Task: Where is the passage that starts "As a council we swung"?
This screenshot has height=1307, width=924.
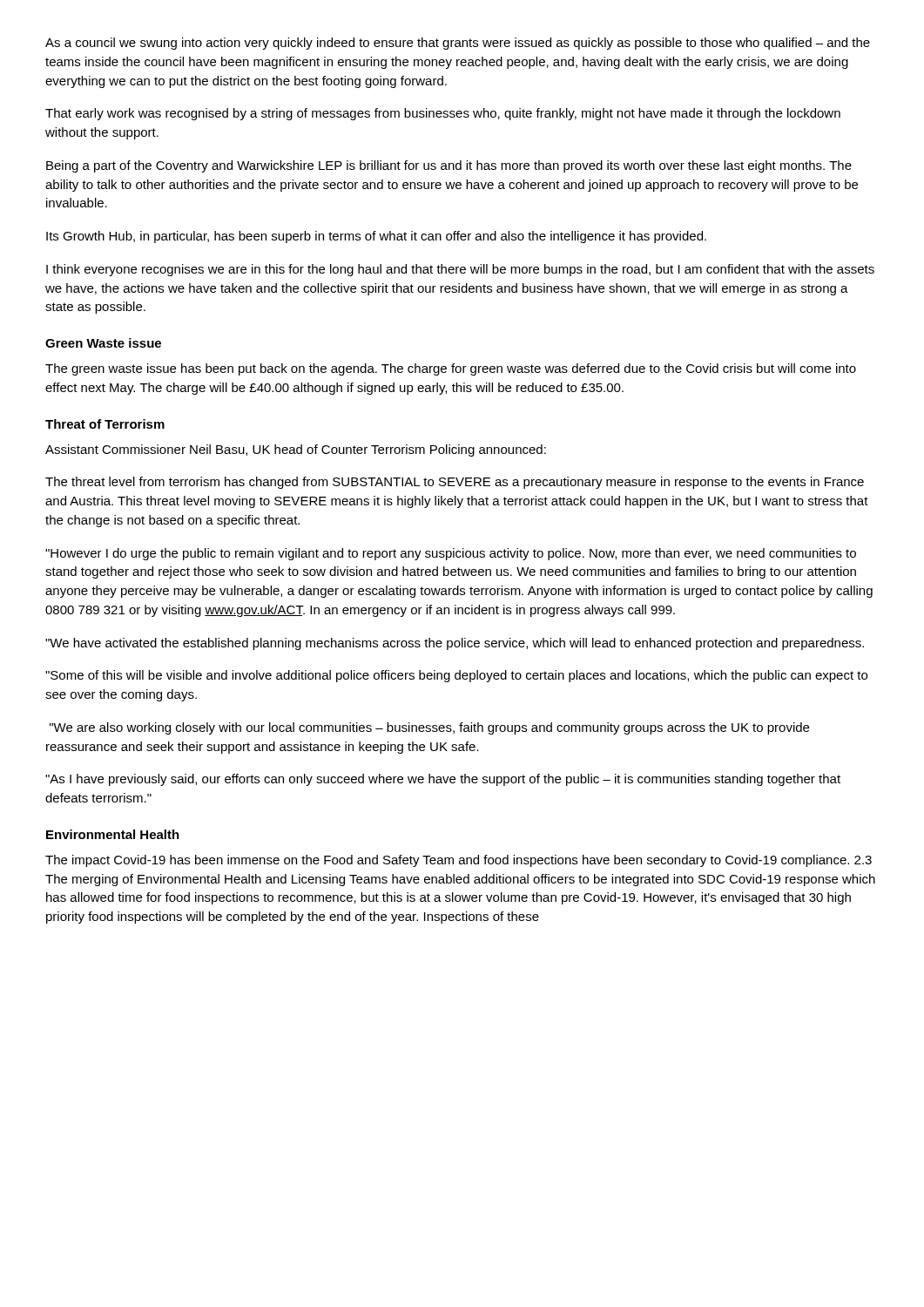Action: coord(458,61)
